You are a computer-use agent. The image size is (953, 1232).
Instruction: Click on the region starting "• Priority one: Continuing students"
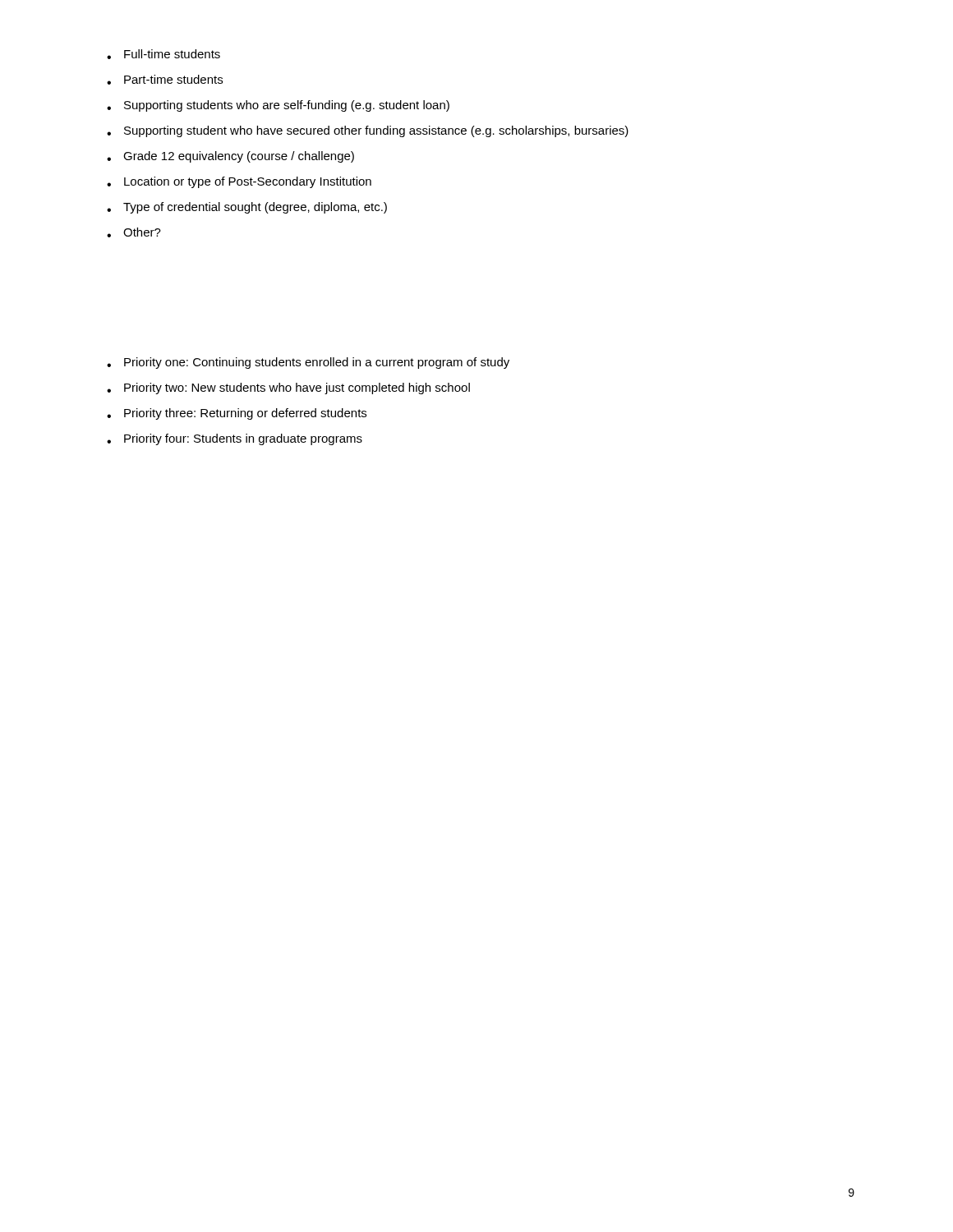click(x=394, y=364)
